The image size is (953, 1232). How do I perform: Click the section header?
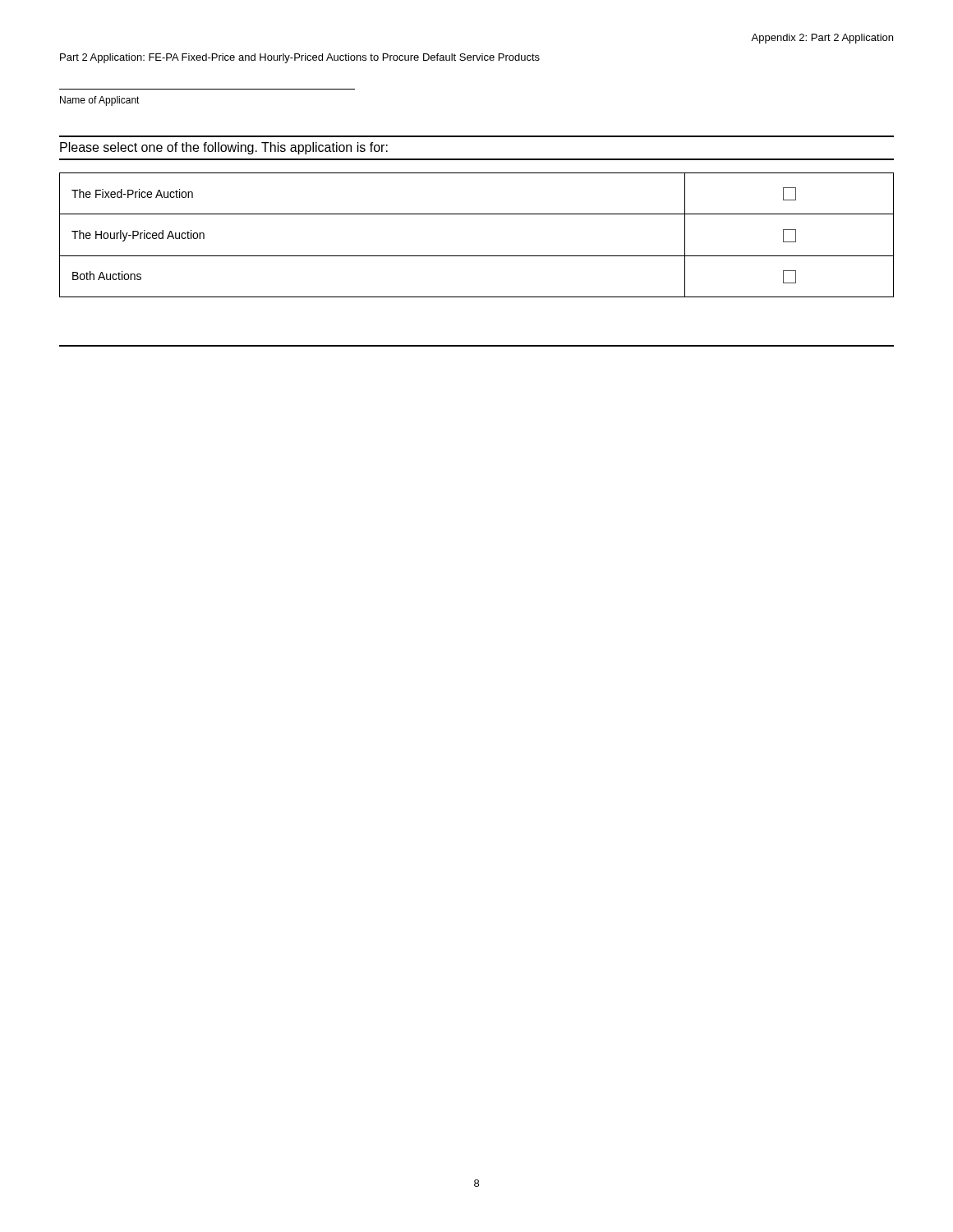coord(224,147)
